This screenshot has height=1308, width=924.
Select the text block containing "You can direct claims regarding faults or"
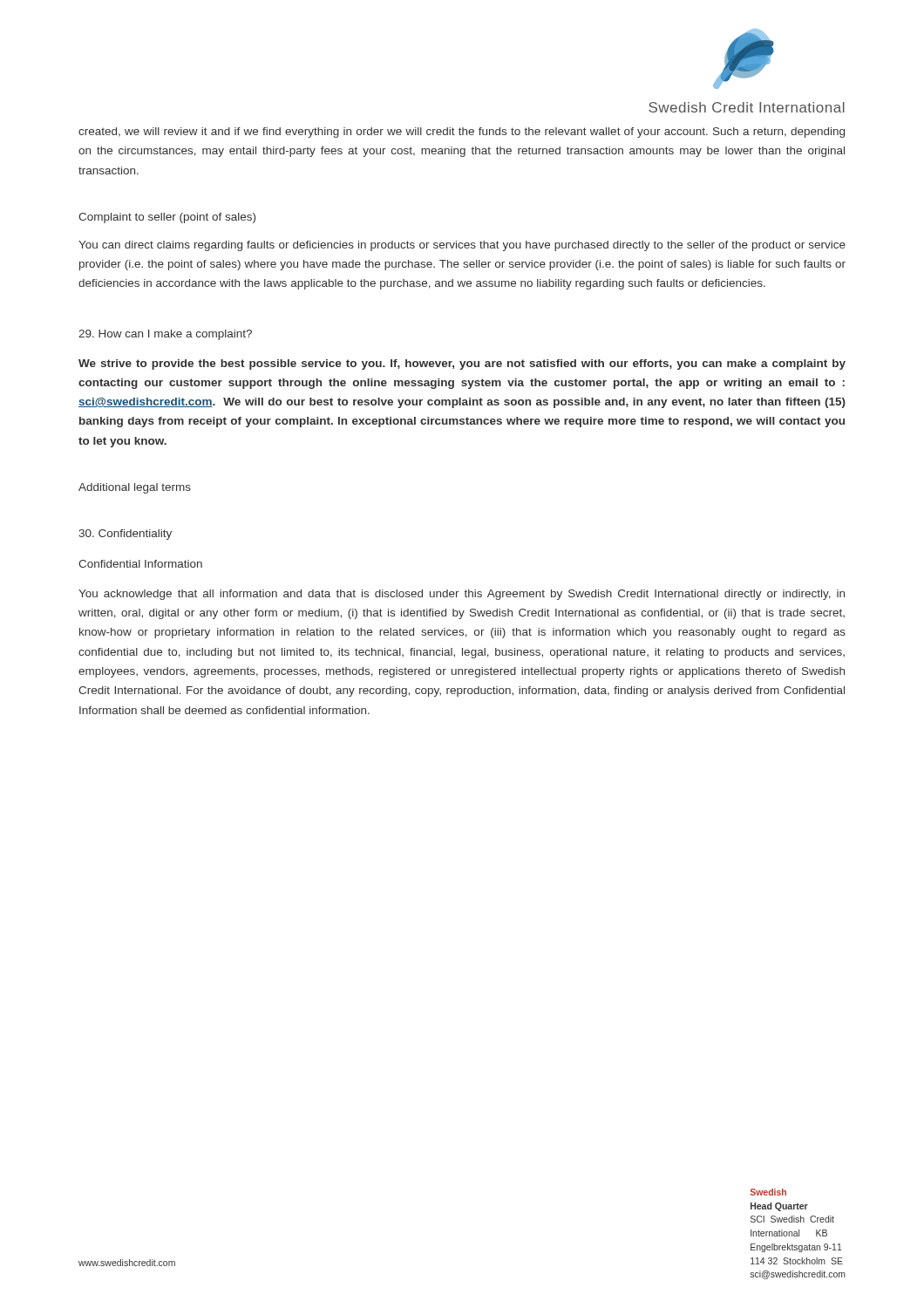[462, 264]
